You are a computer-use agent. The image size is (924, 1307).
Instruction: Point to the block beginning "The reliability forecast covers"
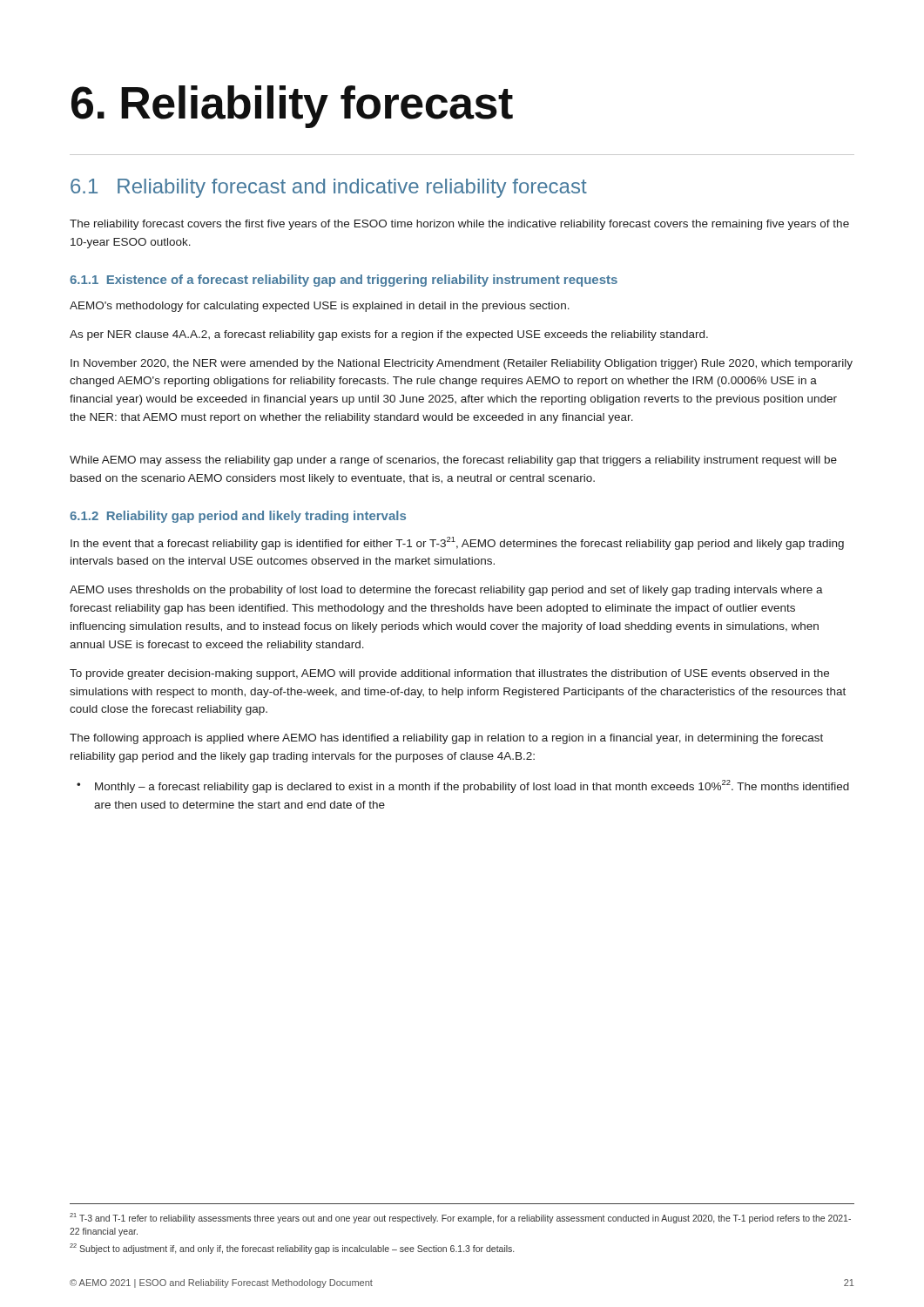[x=462, y=234]
